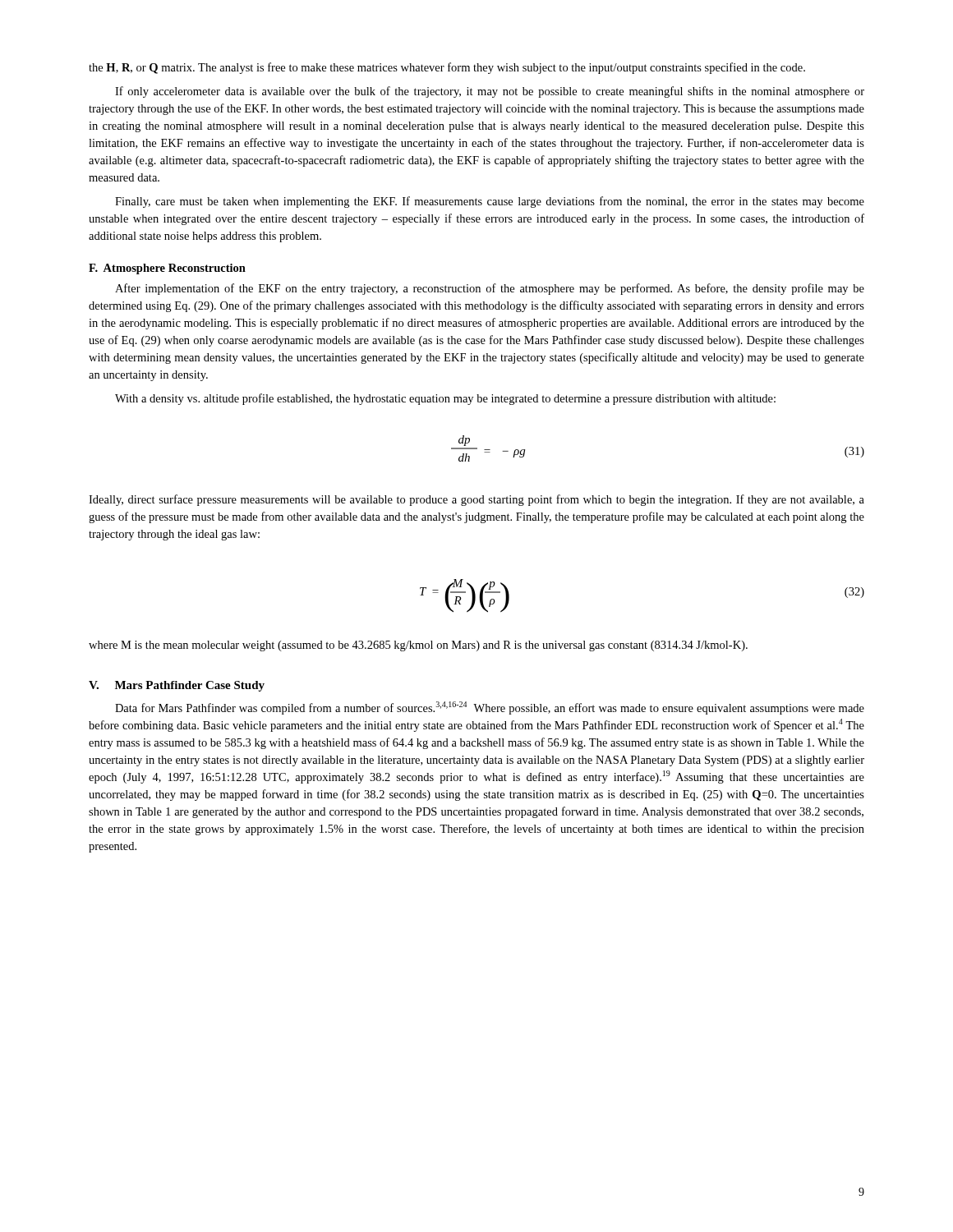Locate the text block that reads "where M is the mean molecular weight"
The width and height of the screenshot is (953, 1232).
tap(476, 645)
